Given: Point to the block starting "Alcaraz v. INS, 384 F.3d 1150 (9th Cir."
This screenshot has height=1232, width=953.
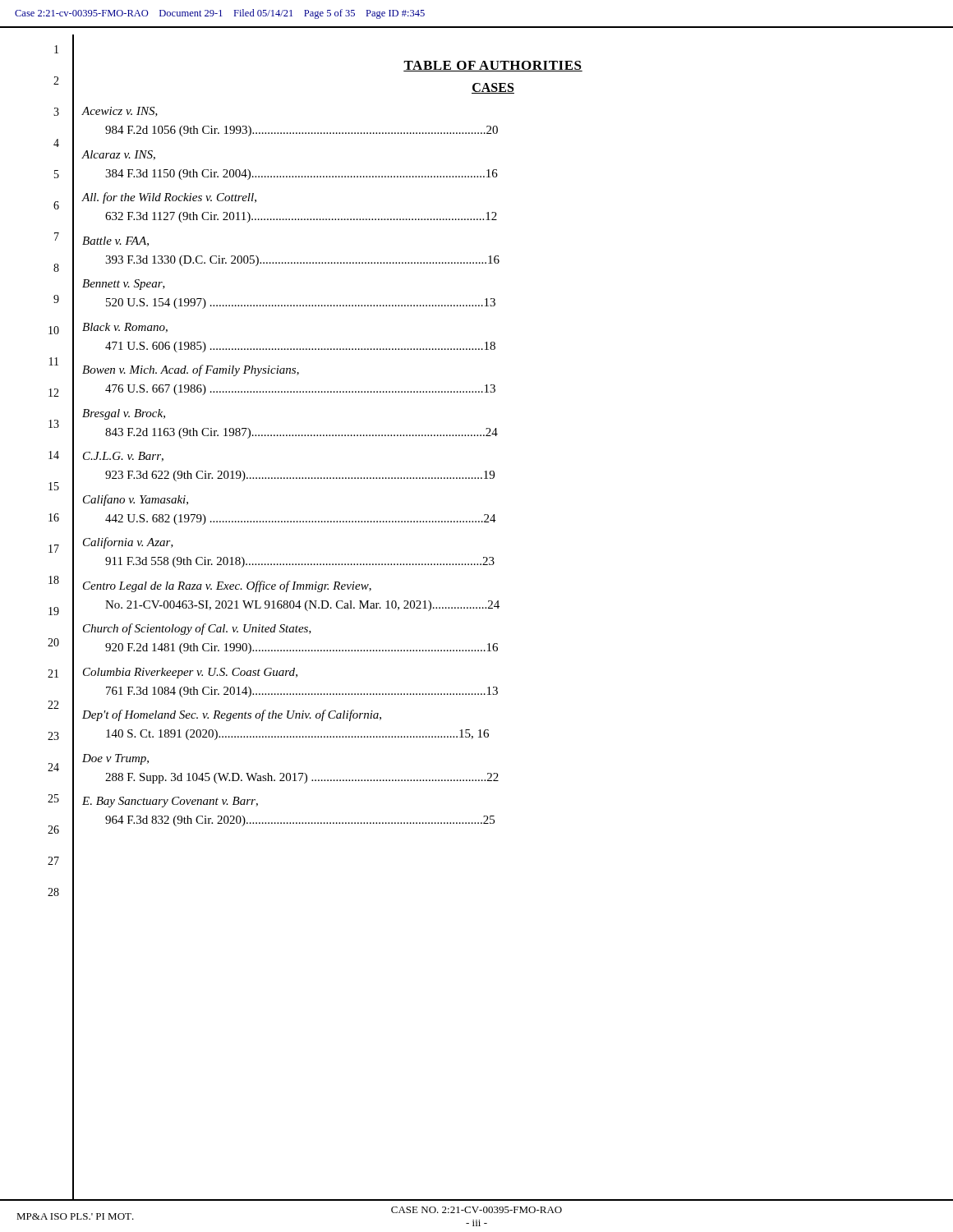Looking at the screenshot, I should coord(493,165).
